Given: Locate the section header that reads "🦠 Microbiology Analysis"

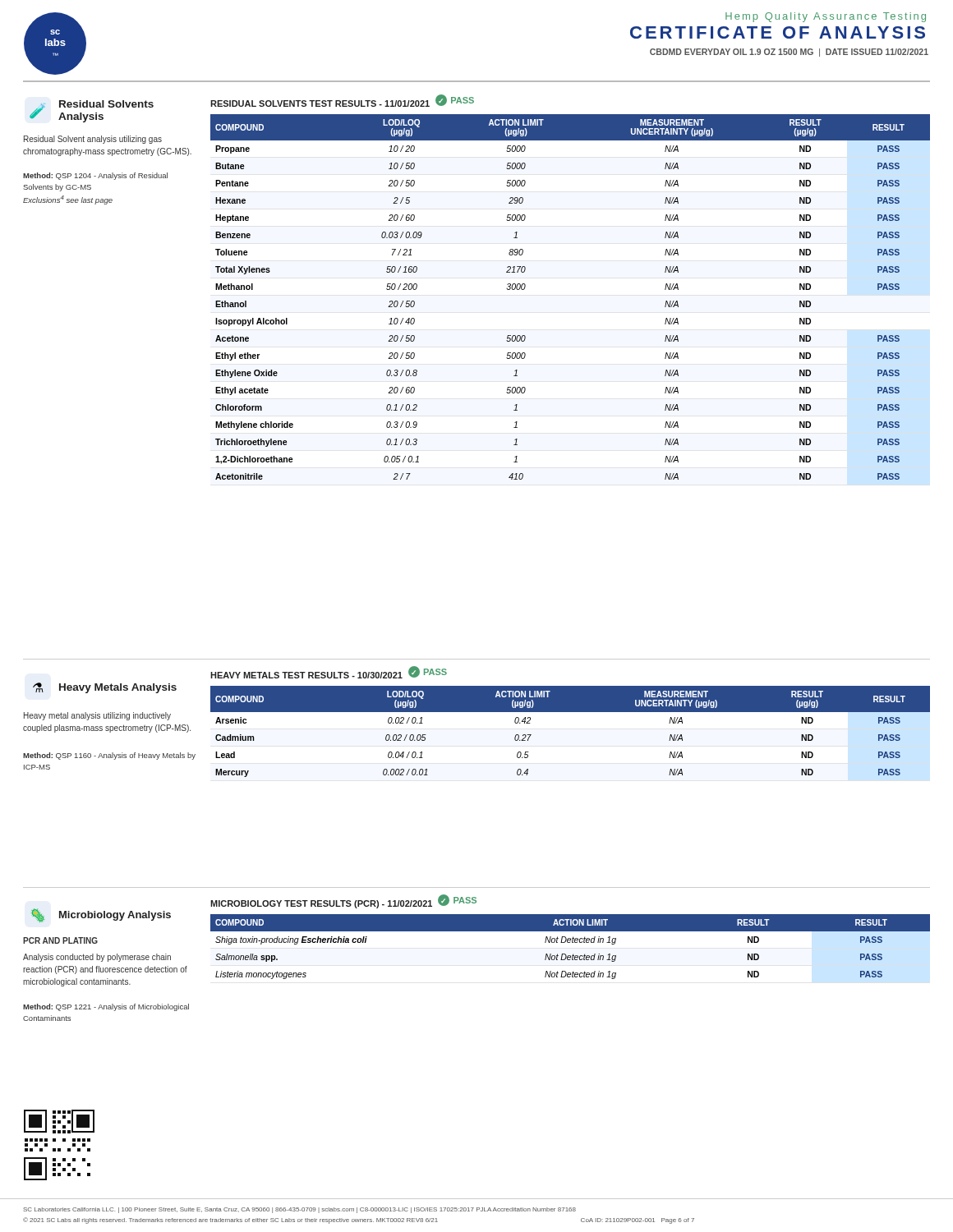Looking at the screenshot, I should click(x=111, y=914).
